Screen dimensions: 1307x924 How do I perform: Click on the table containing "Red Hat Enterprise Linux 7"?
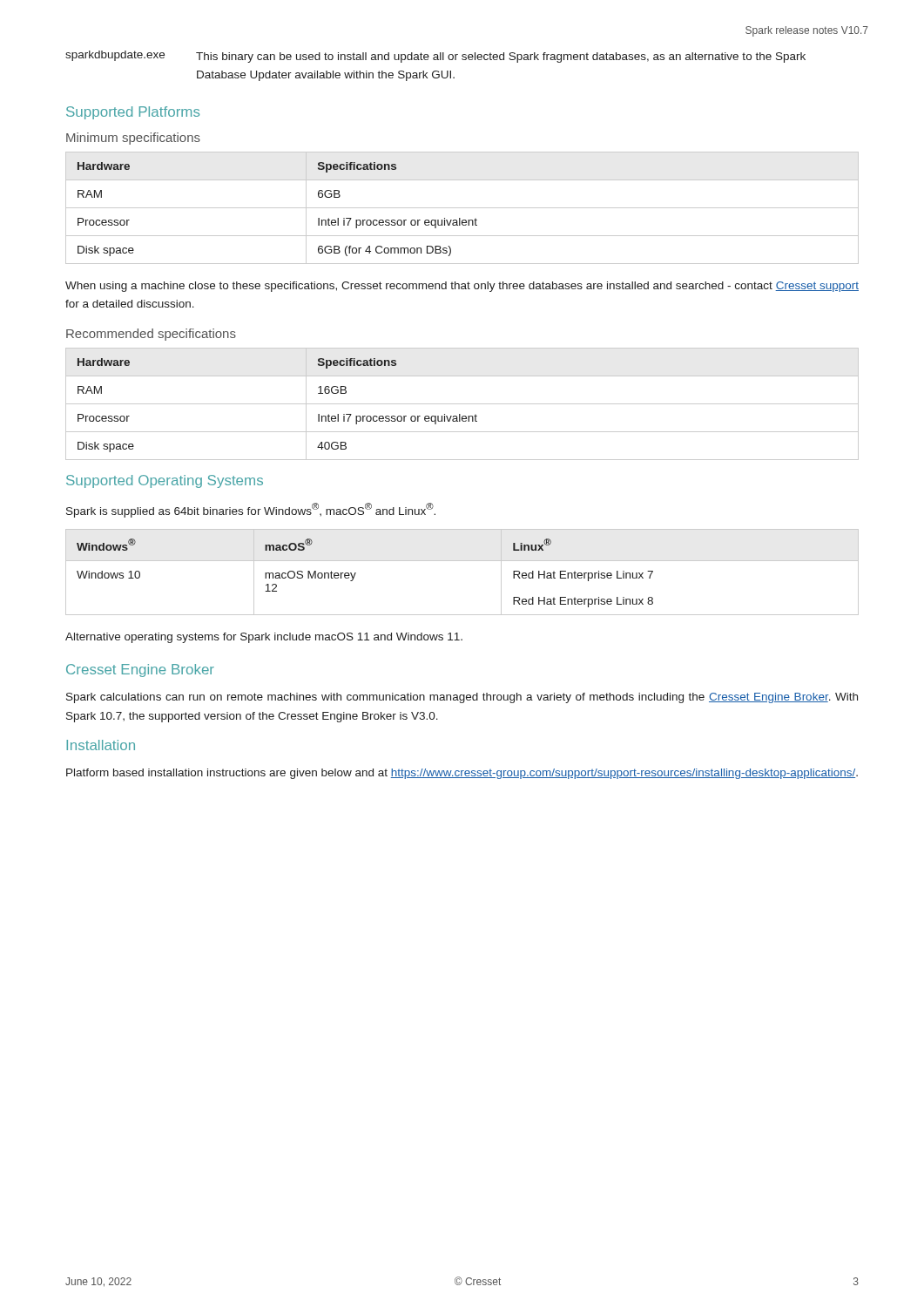click(462, 572)
